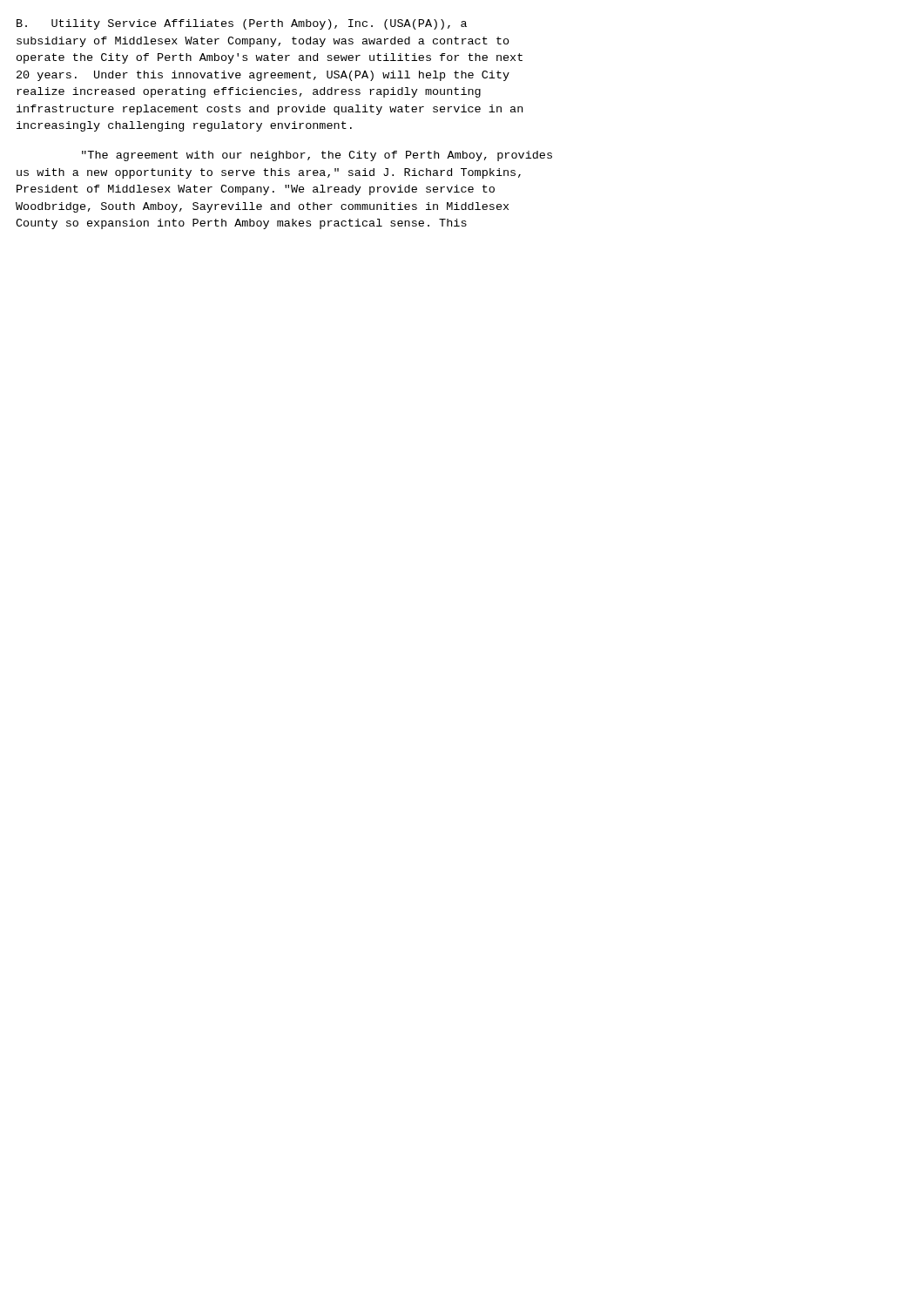Click on the text block containing ""The agreement with our neighbor, the"
The width and height of the screenshot is (924, 1307).
284,190
